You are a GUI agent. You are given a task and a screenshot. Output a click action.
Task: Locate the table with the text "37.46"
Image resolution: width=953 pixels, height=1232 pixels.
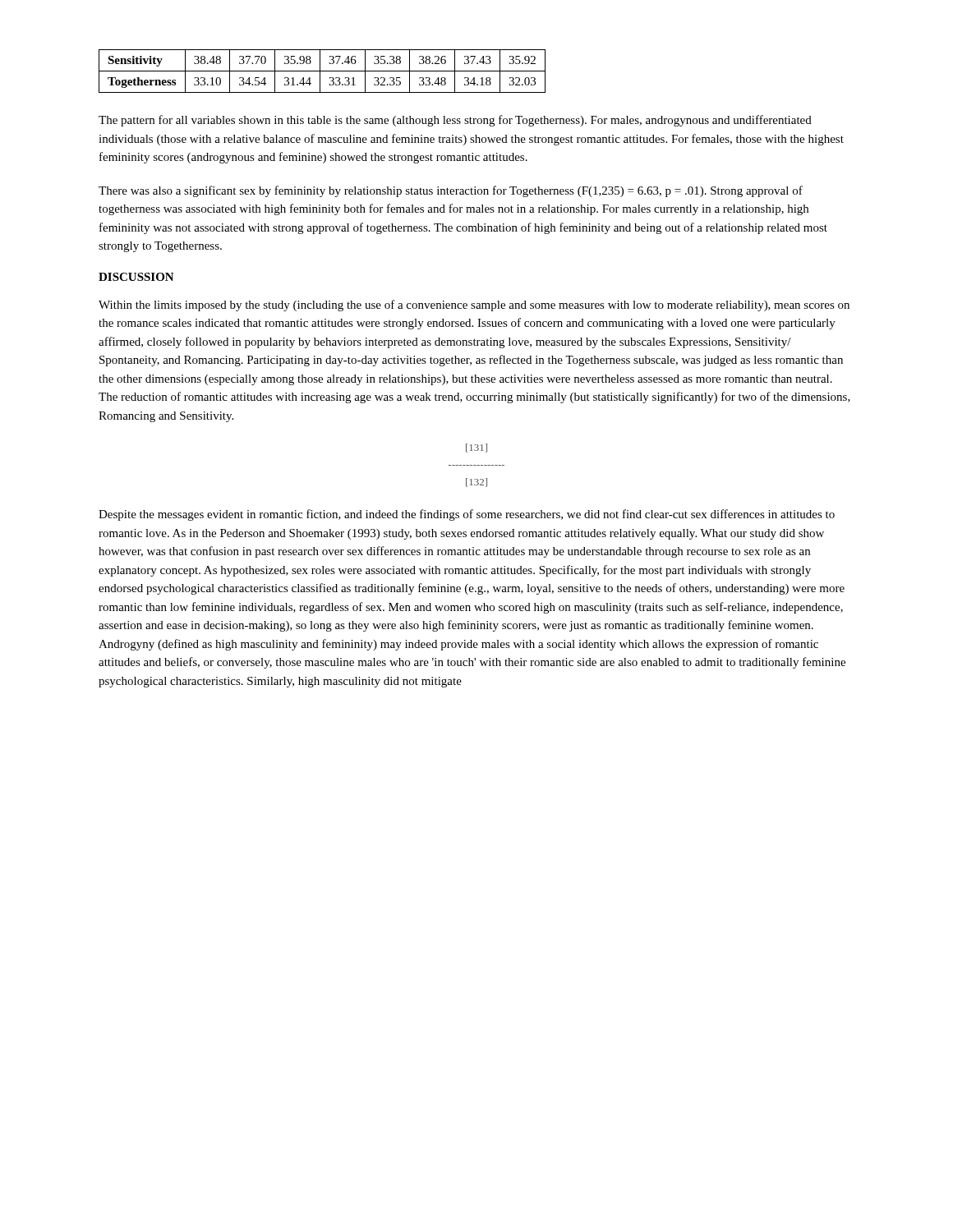click(x=476, y=71)
